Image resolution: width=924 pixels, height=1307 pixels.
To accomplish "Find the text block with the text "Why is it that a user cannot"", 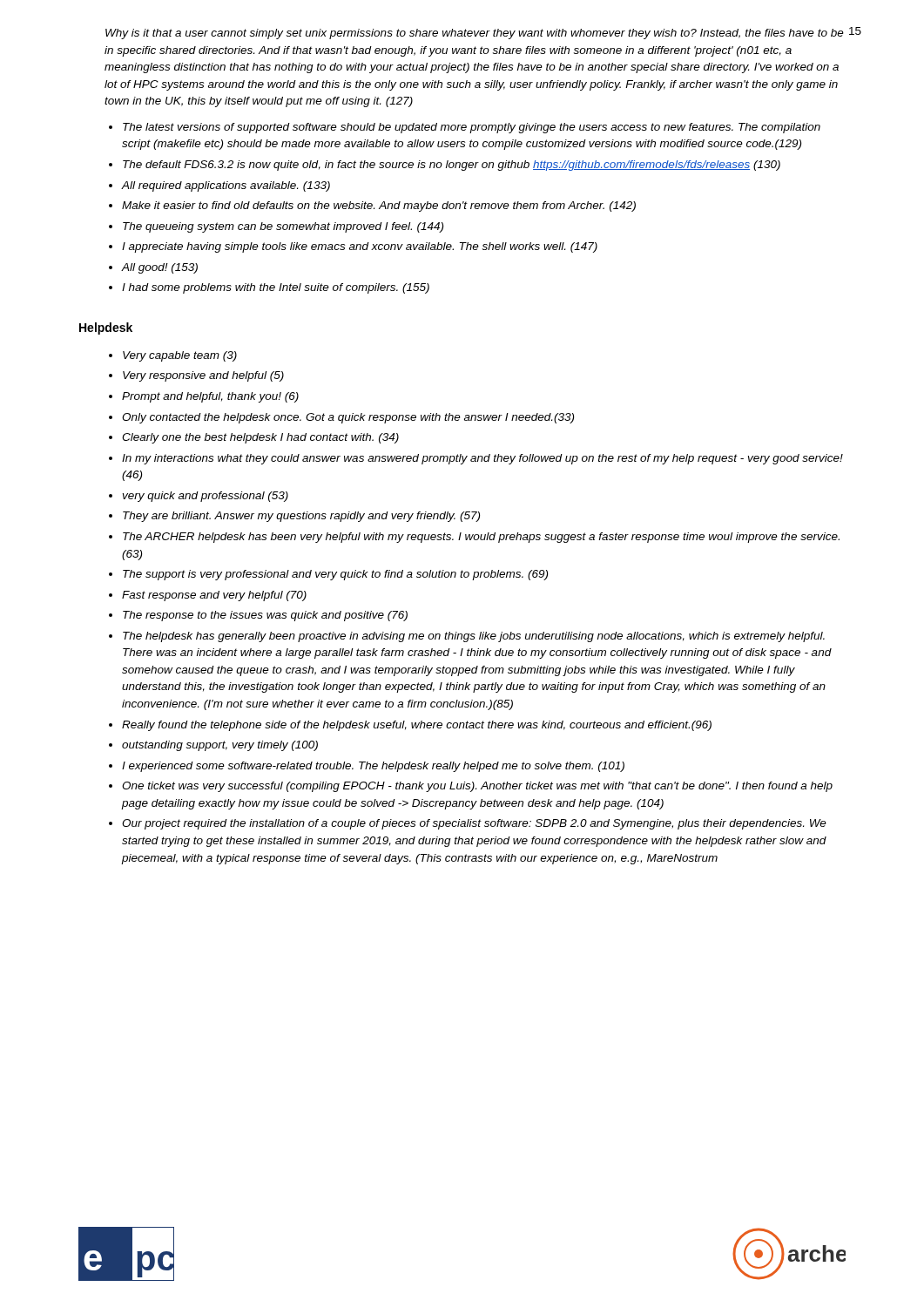I will [474, 67].
